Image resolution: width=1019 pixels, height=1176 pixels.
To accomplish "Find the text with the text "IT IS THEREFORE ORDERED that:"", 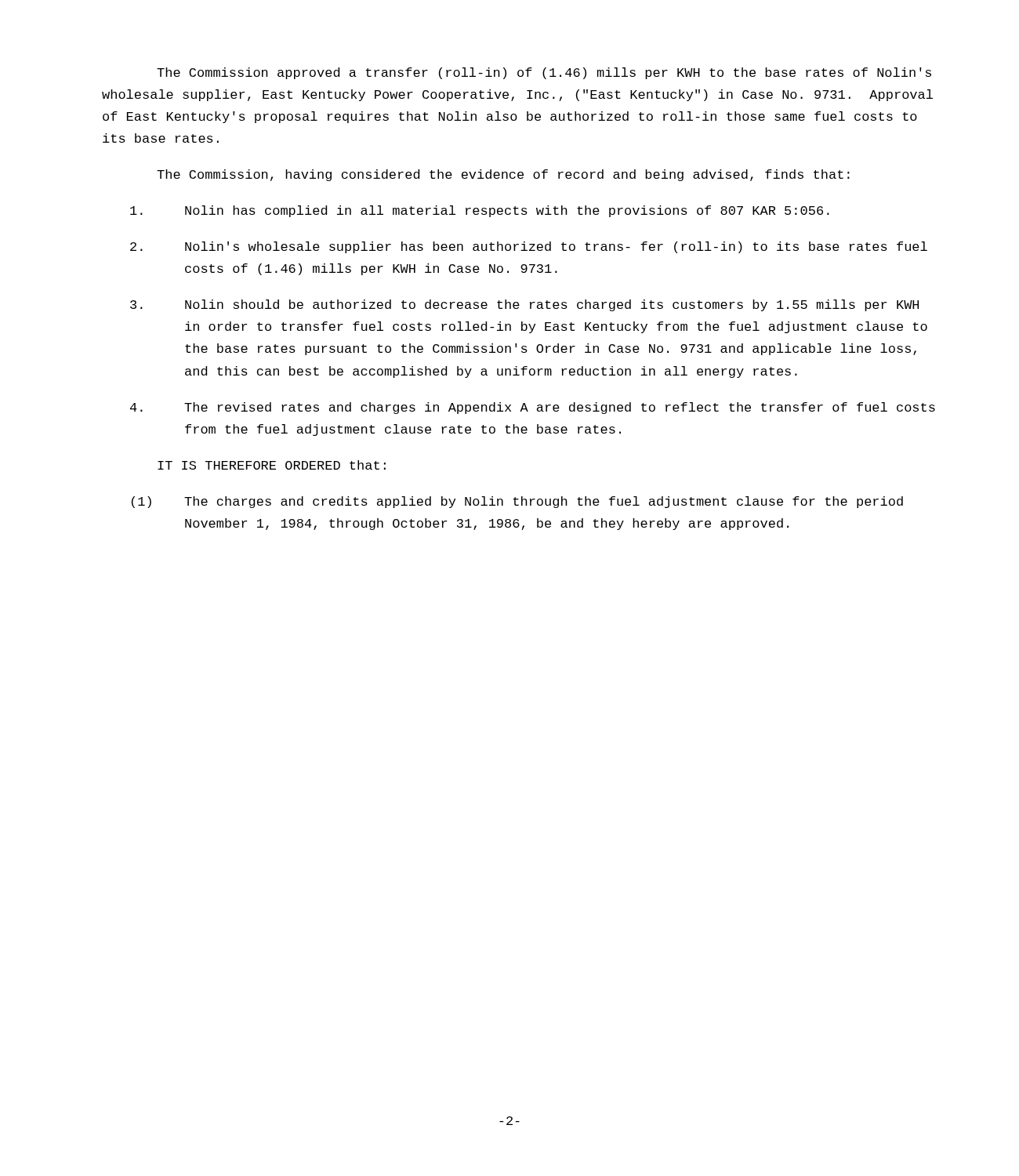I will (x=273, y=466).
